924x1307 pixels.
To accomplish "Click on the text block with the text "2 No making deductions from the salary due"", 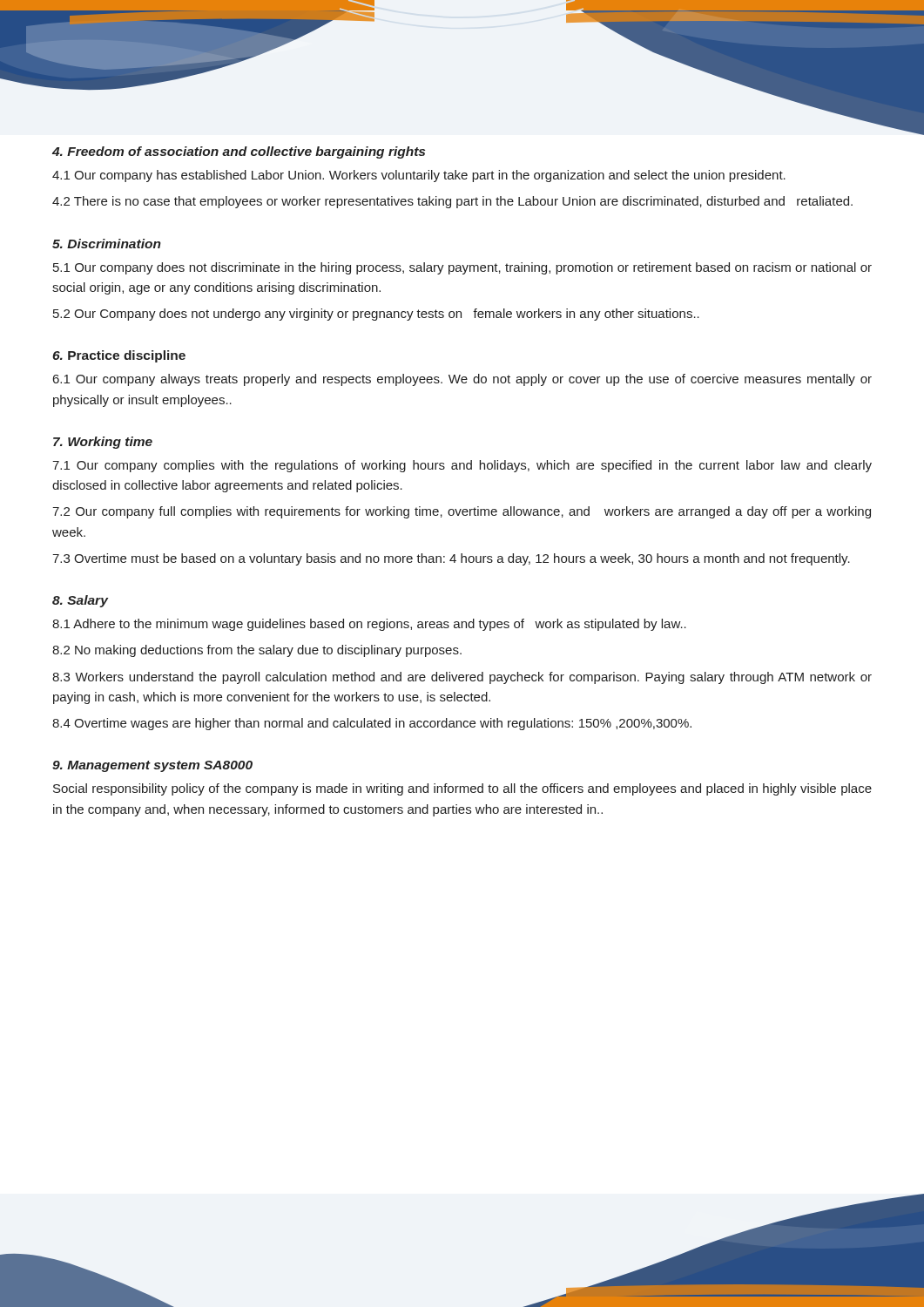I will tap(257, 650).
